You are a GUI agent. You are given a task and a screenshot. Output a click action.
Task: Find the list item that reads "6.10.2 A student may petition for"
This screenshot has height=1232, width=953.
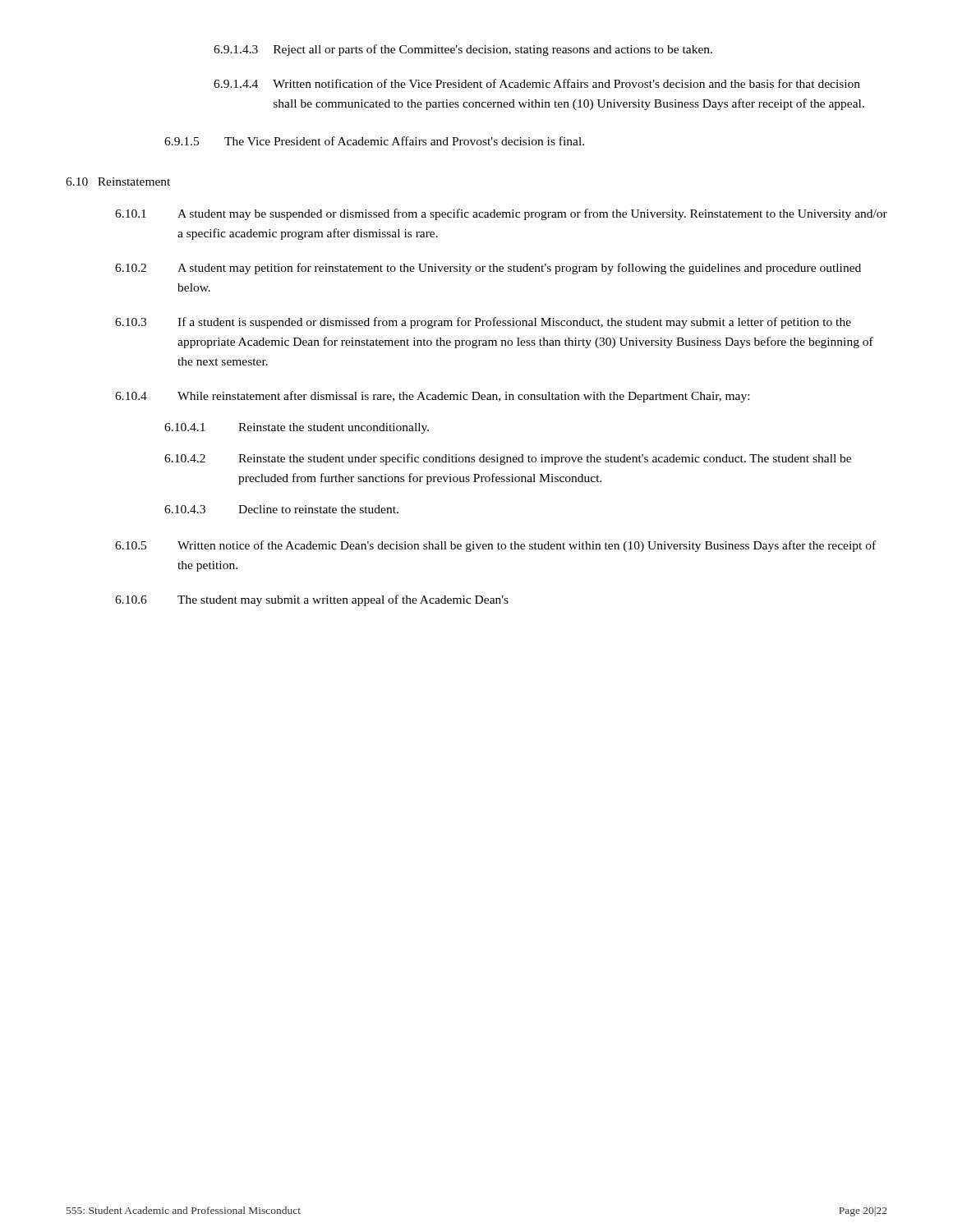pos(501,278)
